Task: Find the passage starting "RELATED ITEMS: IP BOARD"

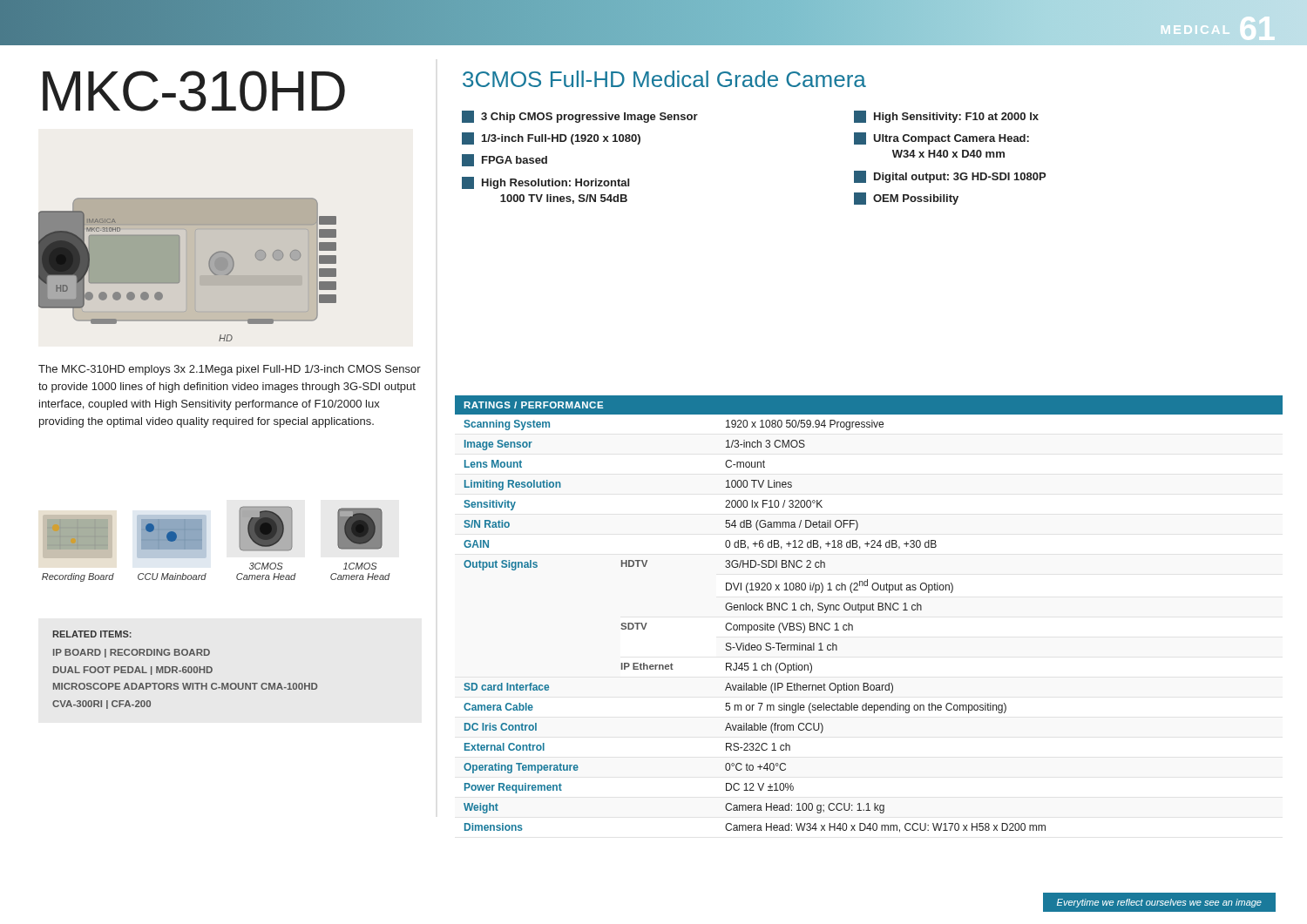Action: tap(230, 671)
